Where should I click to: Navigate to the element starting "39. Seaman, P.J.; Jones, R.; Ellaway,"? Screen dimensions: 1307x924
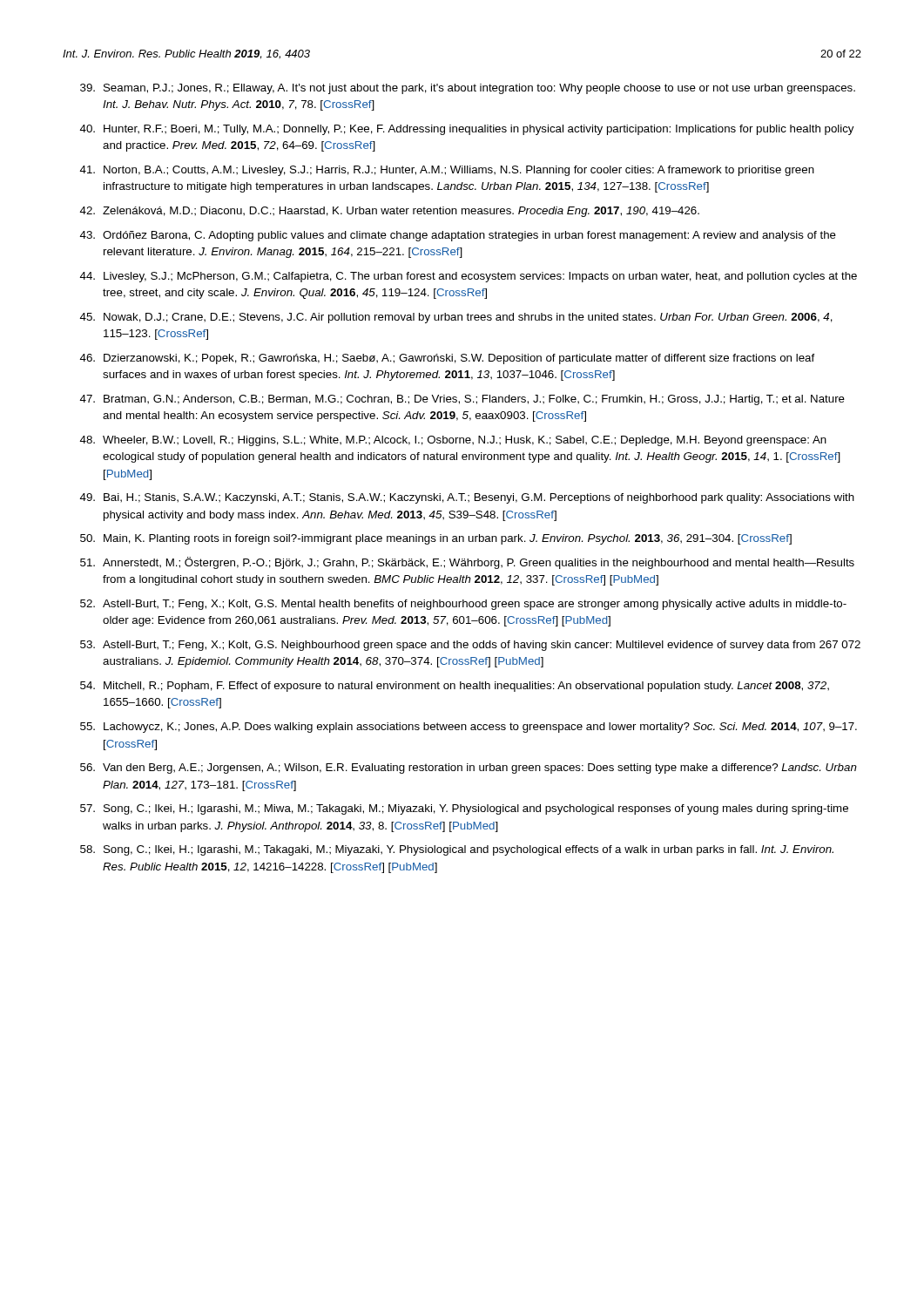point(462,96)
